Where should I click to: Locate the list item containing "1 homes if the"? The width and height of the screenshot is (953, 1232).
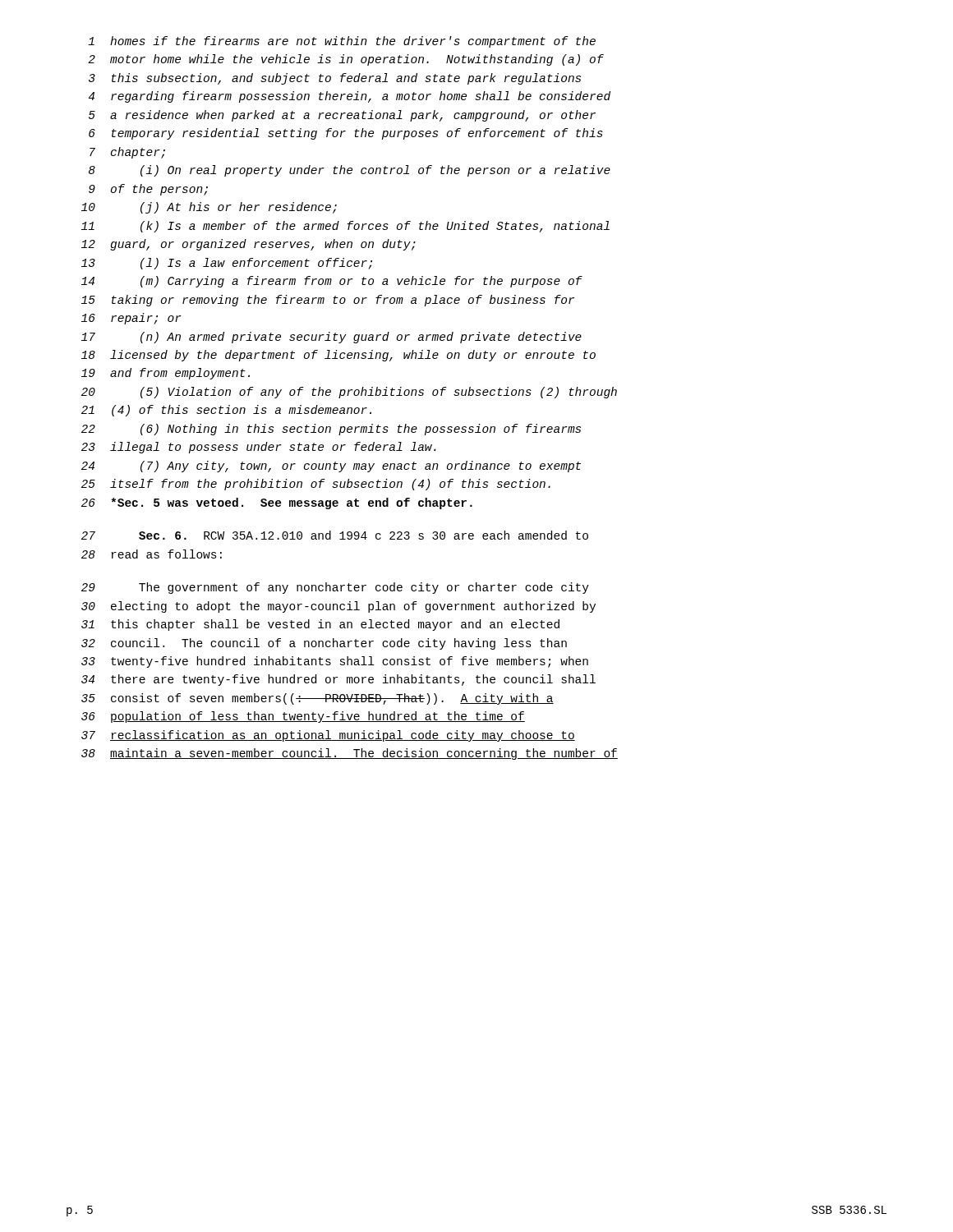(476, 42)
